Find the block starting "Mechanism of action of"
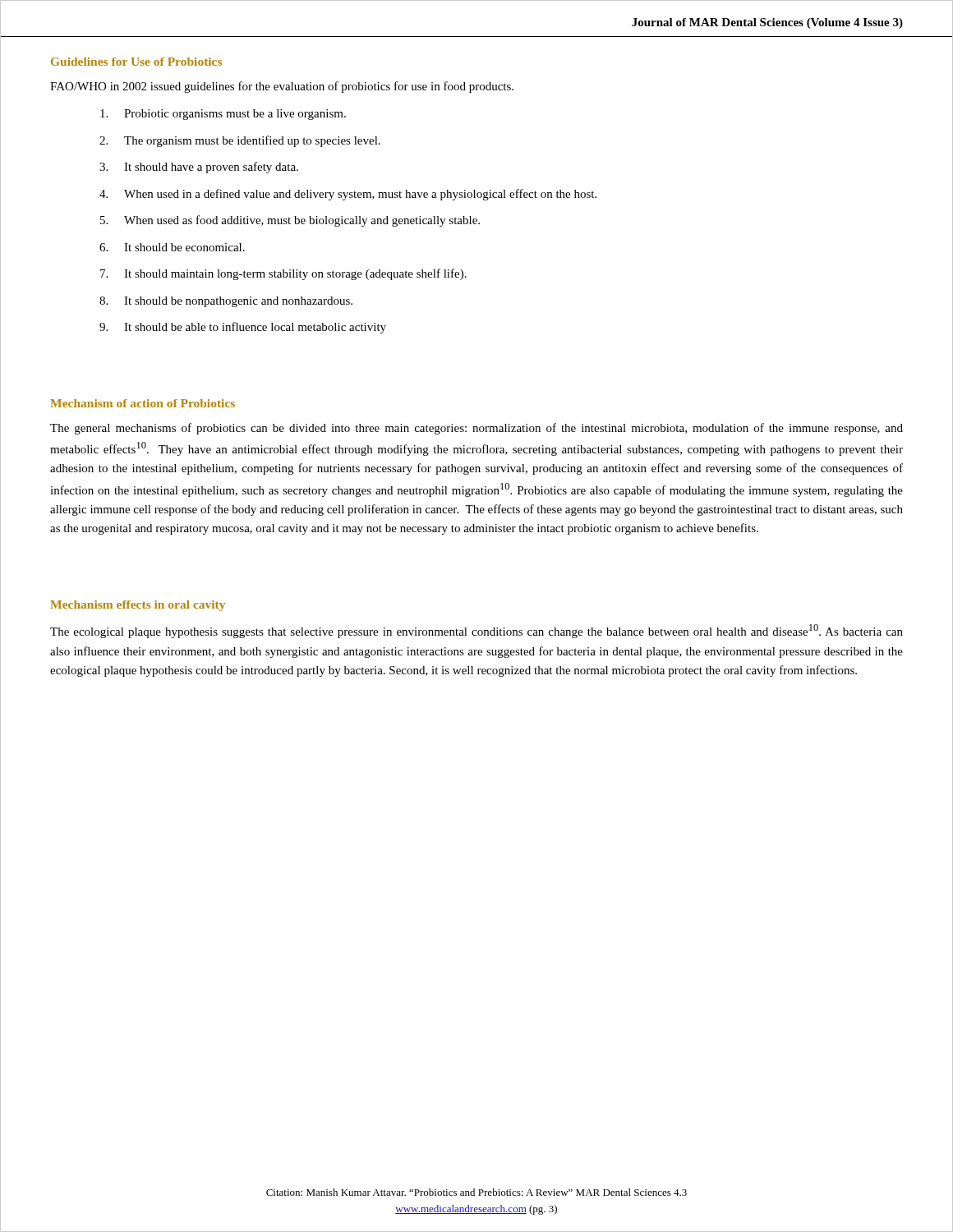 [143, 403]
